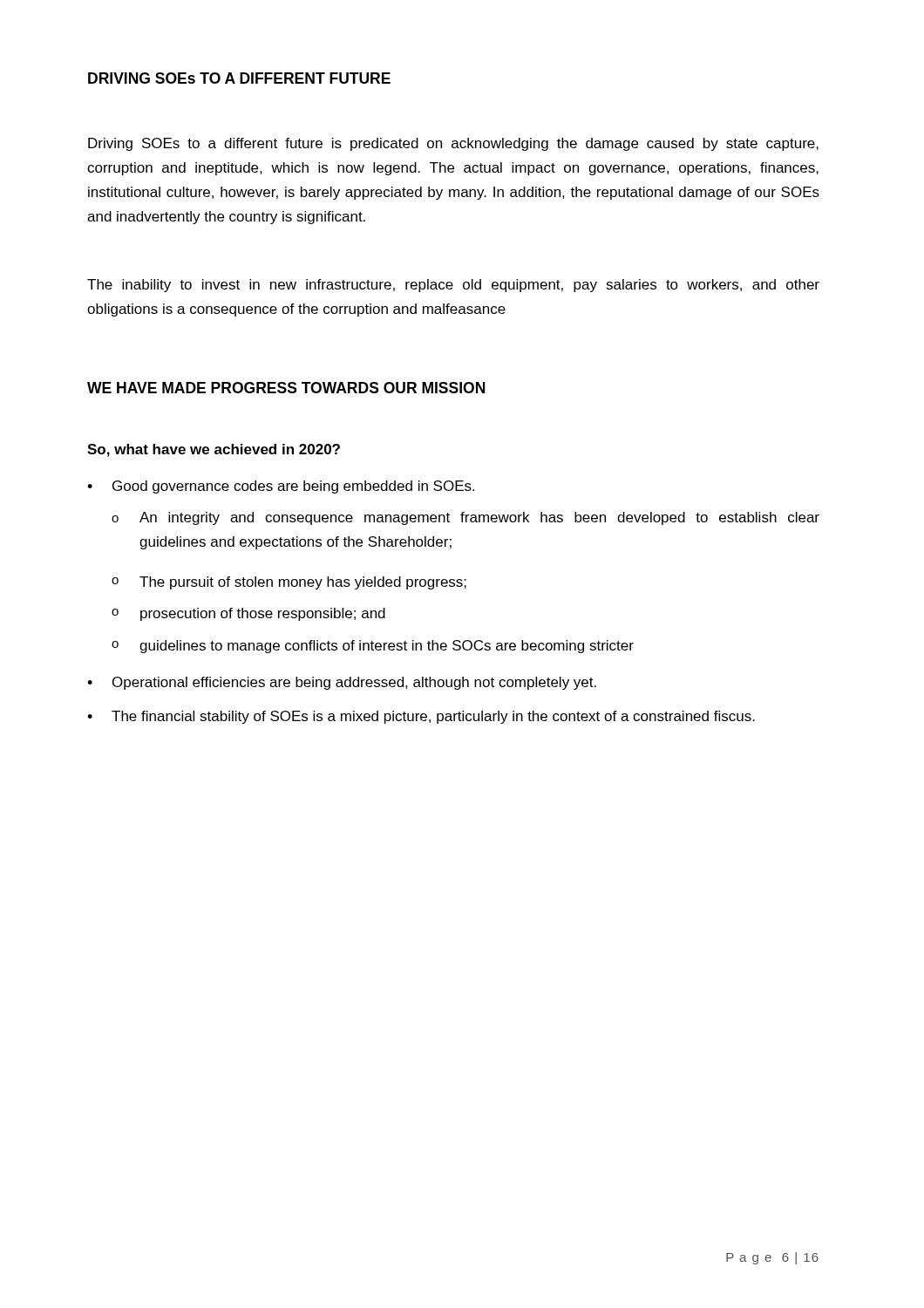
Task: Find the text block starting "Driving SOEs to"
Action: pos(453,180)
